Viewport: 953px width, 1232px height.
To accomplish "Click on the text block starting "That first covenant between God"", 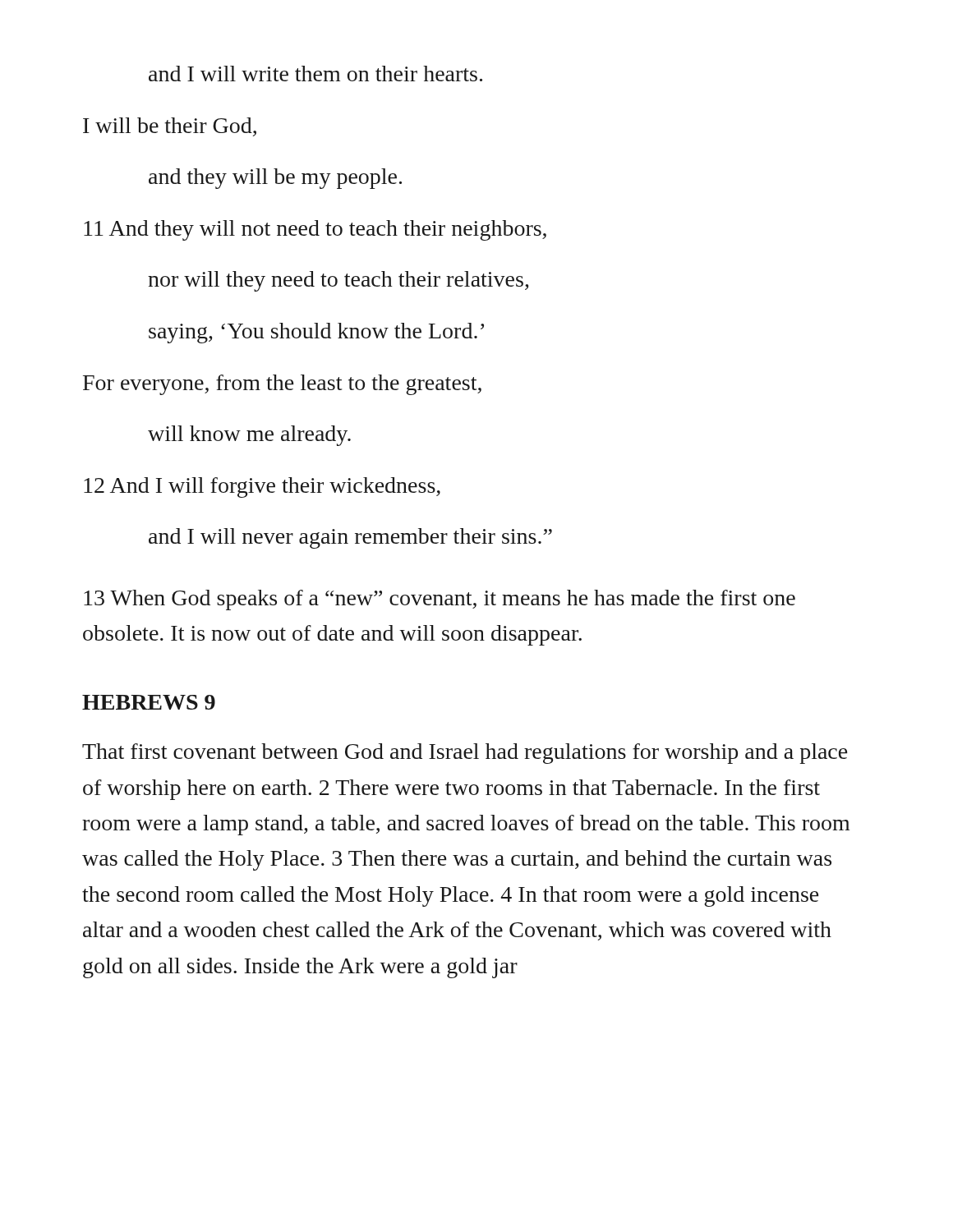I will pos(466,858).
